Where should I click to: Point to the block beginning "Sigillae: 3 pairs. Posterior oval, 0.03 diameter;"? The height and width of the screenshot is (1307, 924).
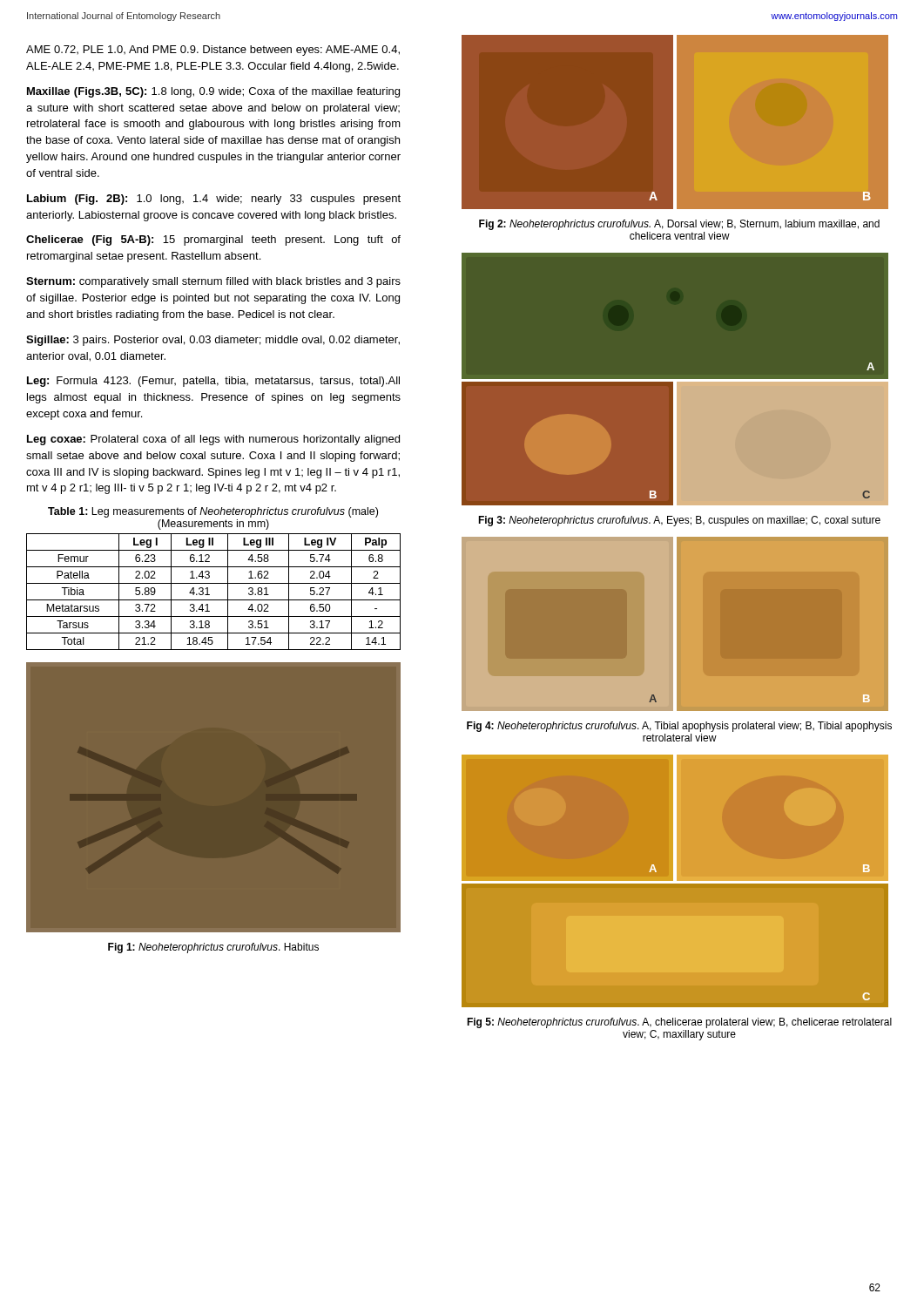click(213, 347)
